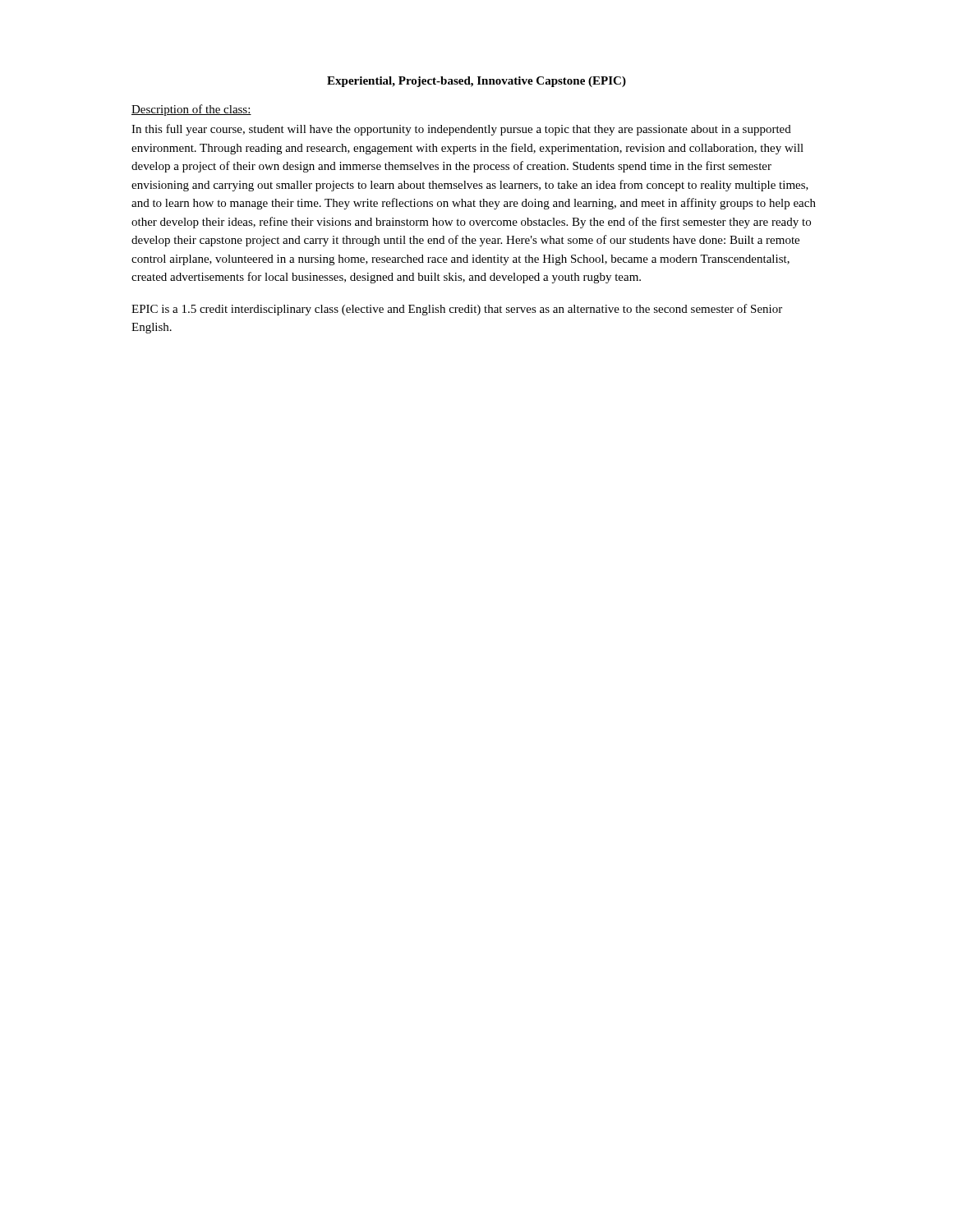This screenshot has height=1232, width=953.
Task: Find the text starting "Experiential, Project-based, Innovative Capstone"
Action: (476, 81)
